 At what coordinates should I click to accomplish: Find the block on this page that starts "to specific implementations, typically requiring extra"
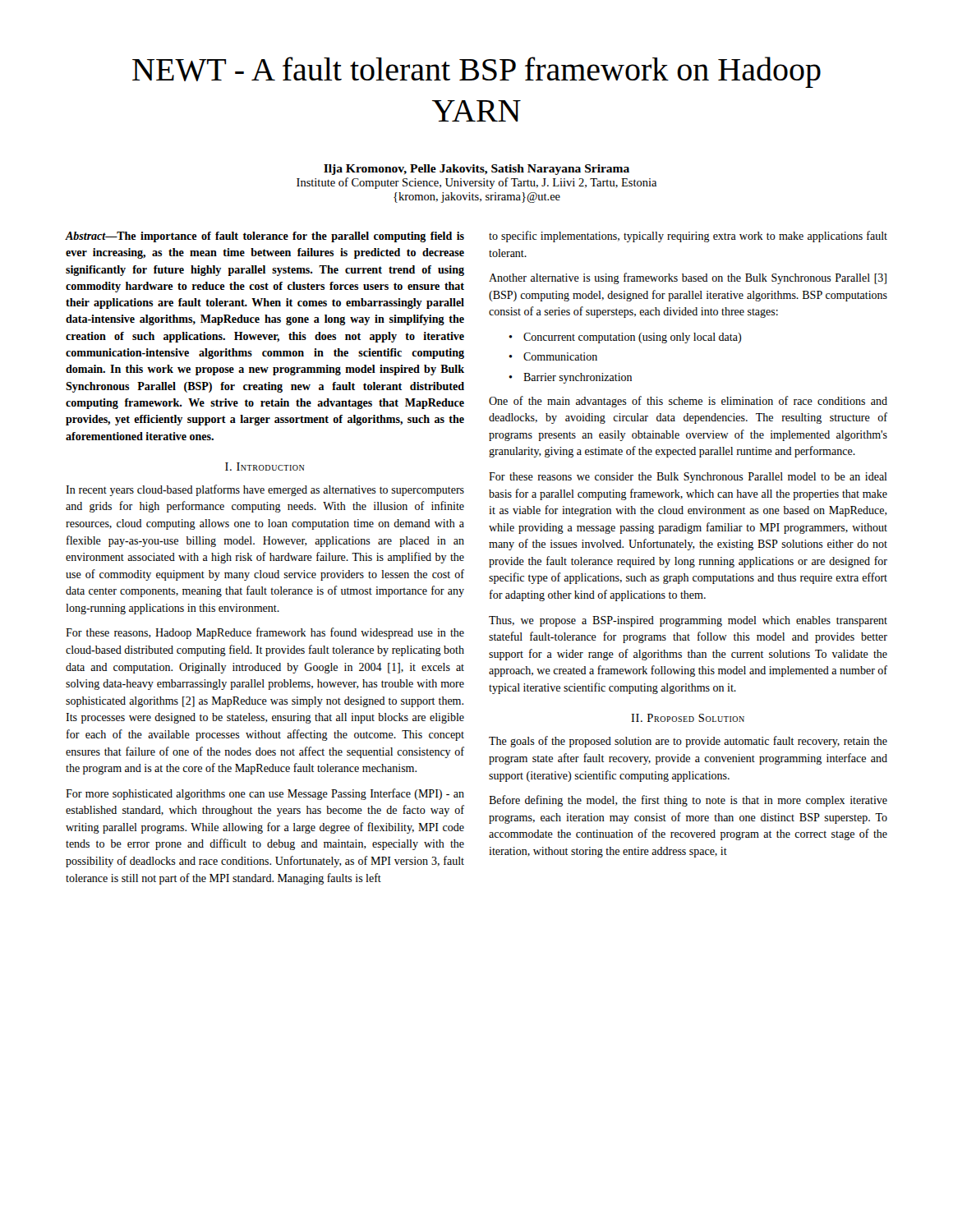pos(688,245)
